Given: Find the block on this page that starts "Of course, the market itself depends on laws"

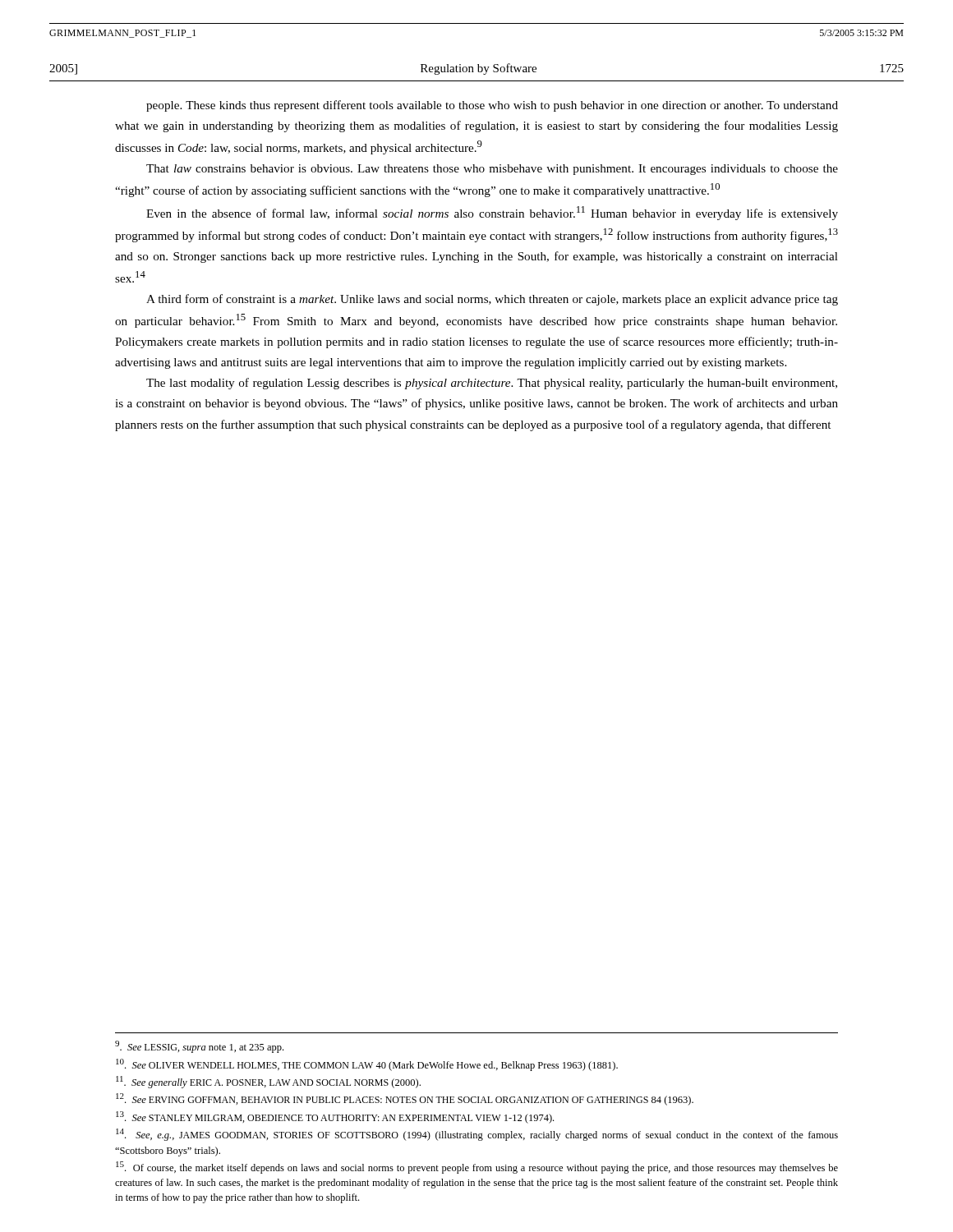Looking at the screenshot, I should (x=476, y=1182).
